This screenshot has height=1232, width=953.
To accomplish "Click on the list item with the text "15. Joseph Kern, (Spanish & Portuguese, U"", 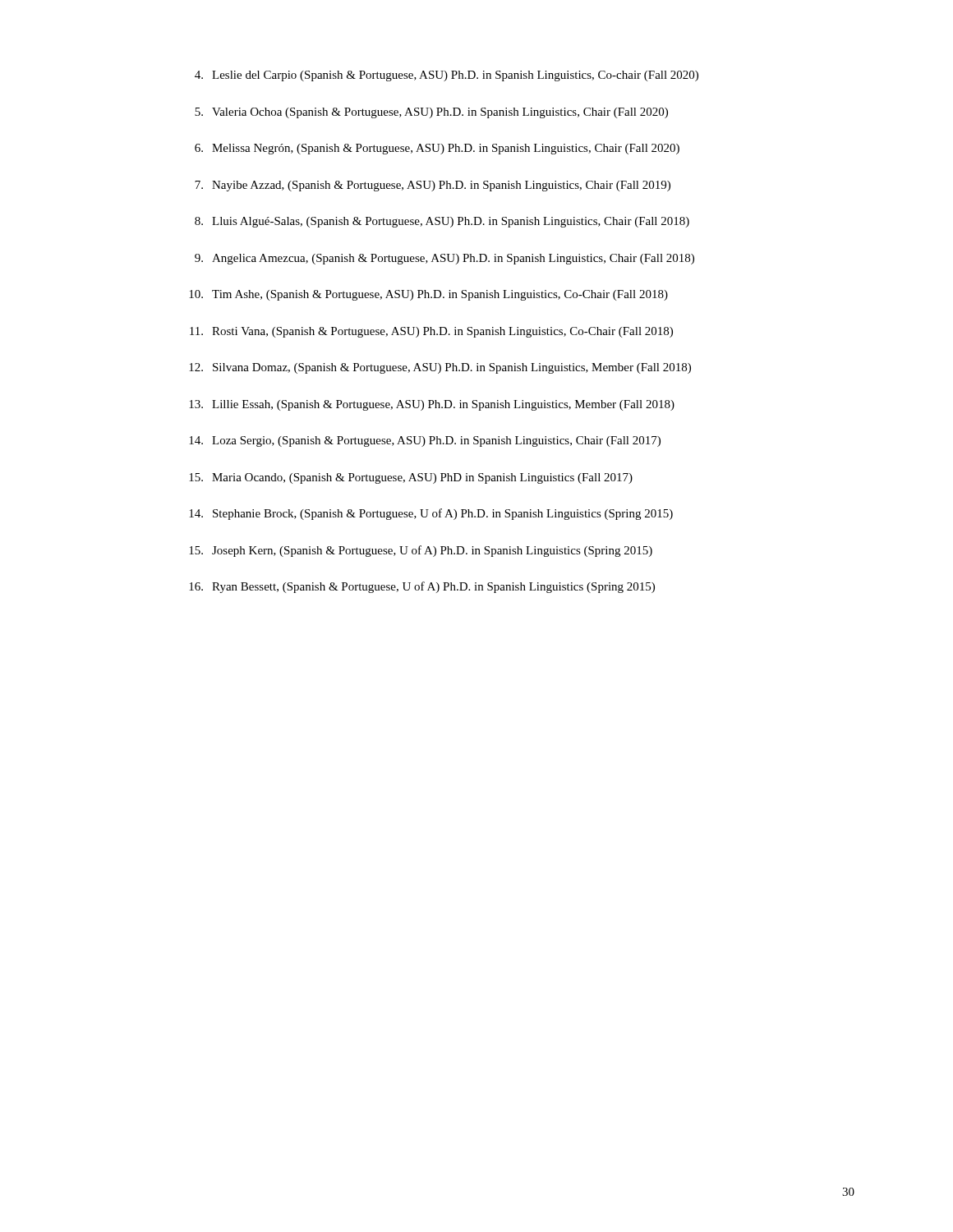I will 509,550.
